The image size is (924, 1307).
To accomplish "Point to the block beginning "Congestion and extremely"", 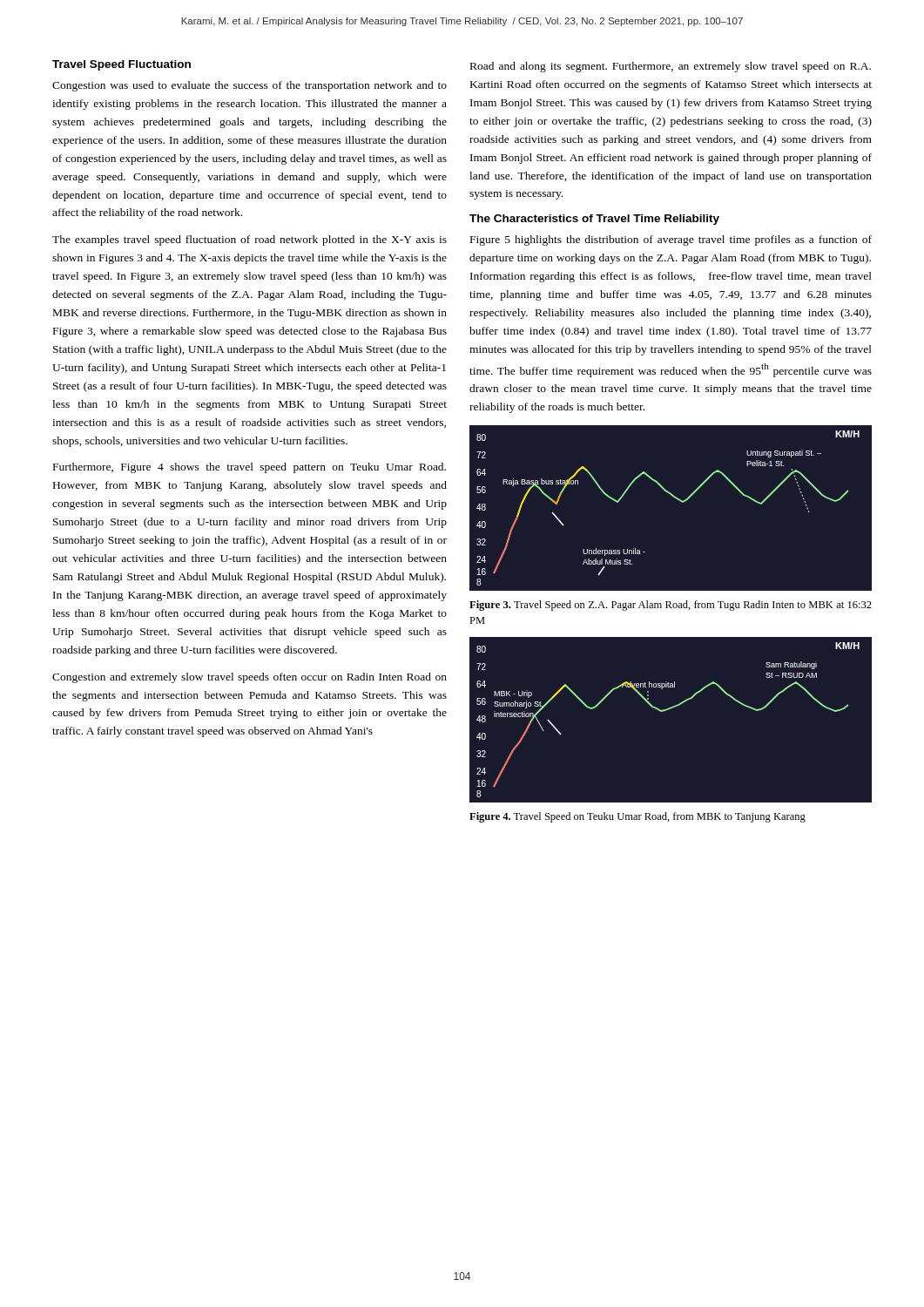I will pyautogui.click(x=250, y=704).
